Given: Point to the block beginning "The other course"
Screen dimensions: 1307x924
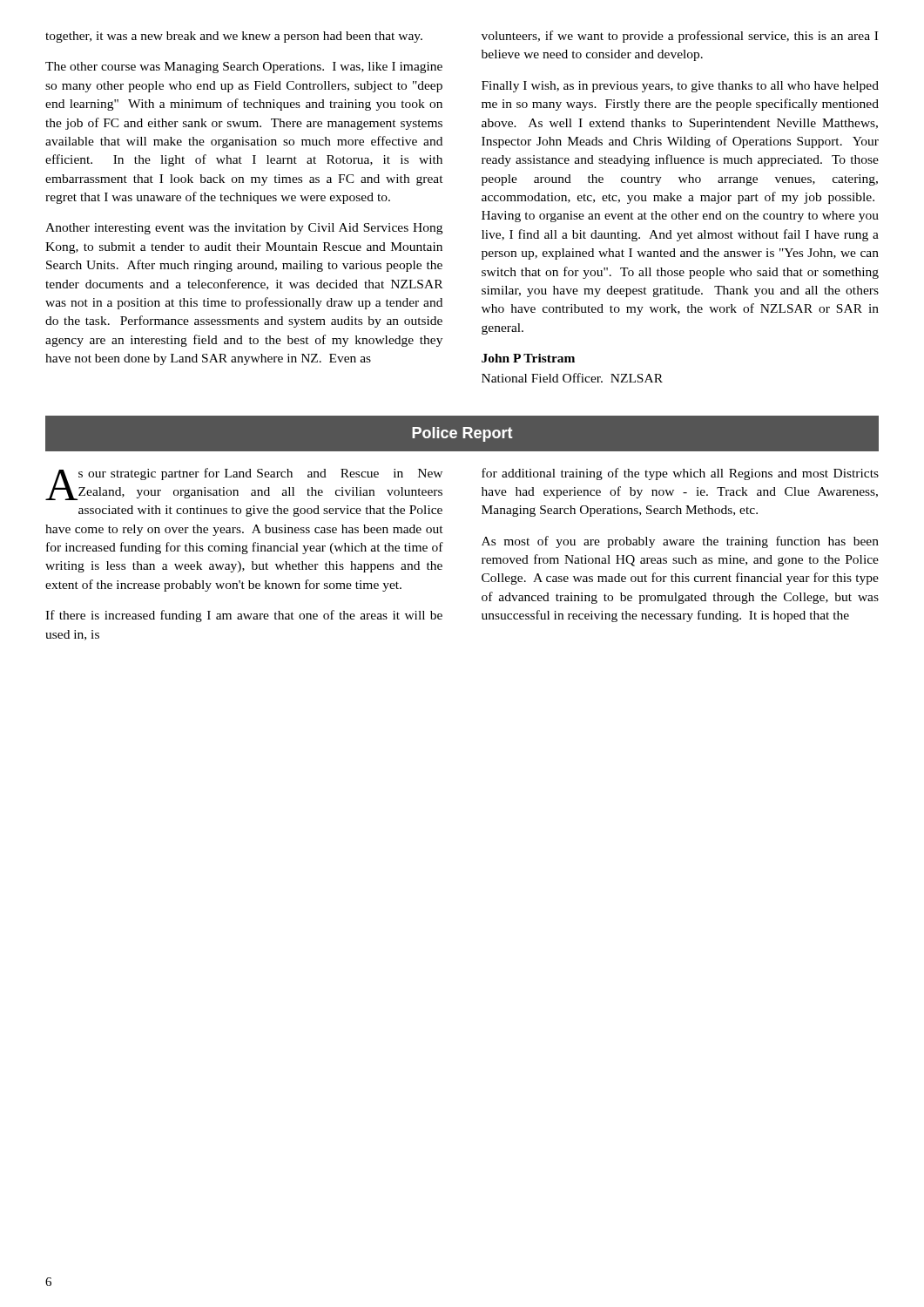Looking at the screenshot, I should point(244,131).
